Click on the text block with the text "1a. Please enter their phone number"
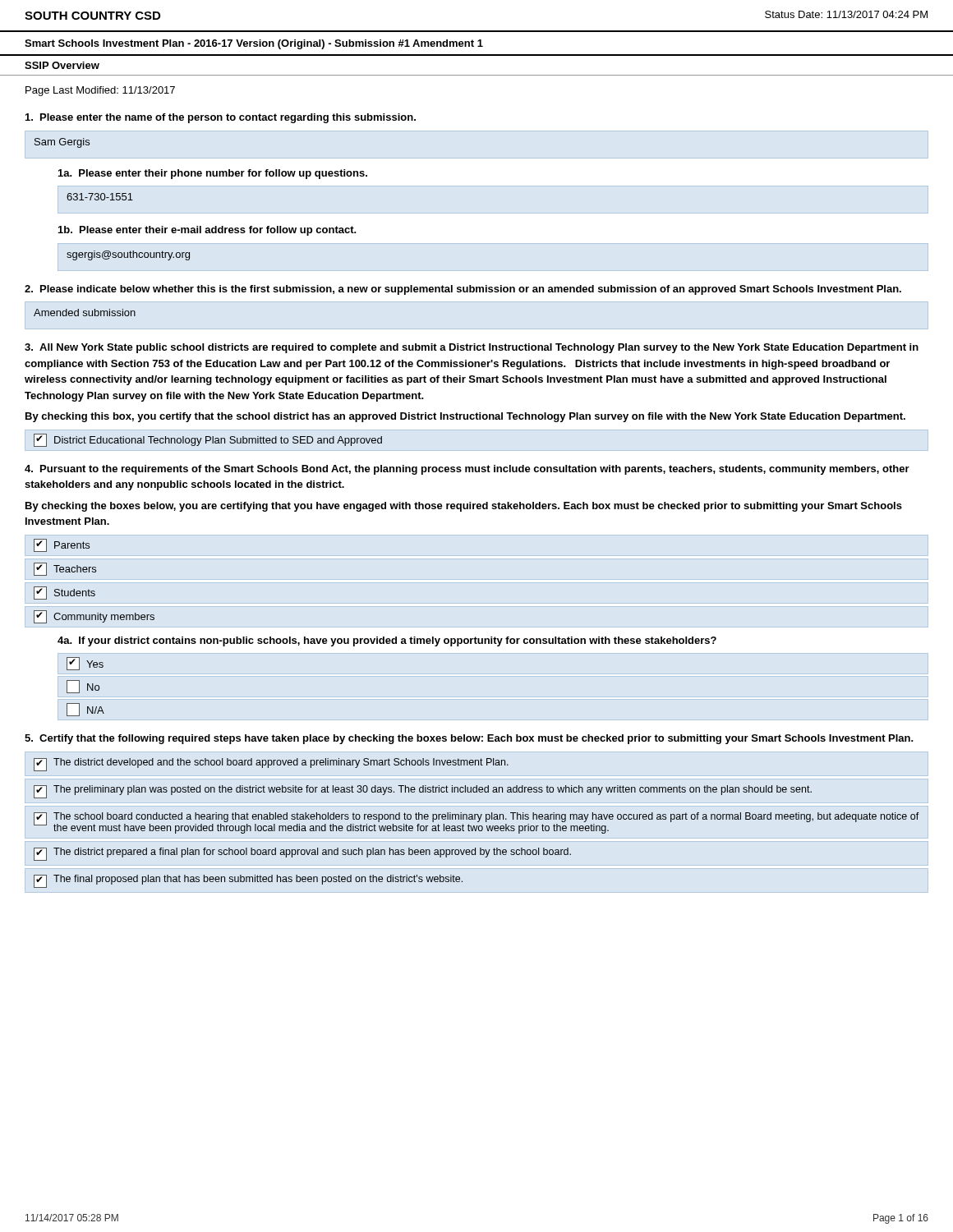 click(x=213, y=172)
